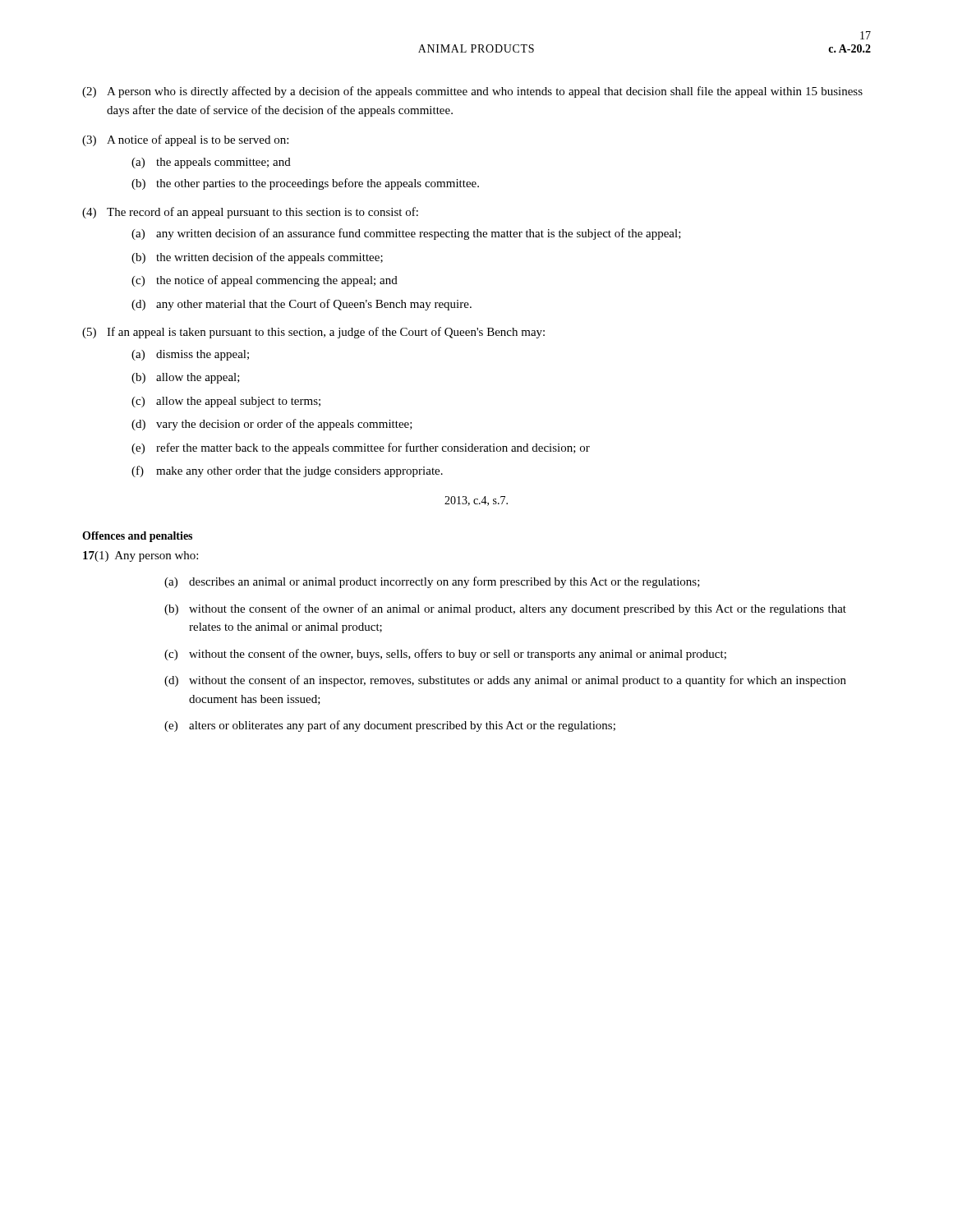Find the passage starting "(d)vary the decision or order"
This screenshot has height=1232, width=953.
[x=272, y=425]
